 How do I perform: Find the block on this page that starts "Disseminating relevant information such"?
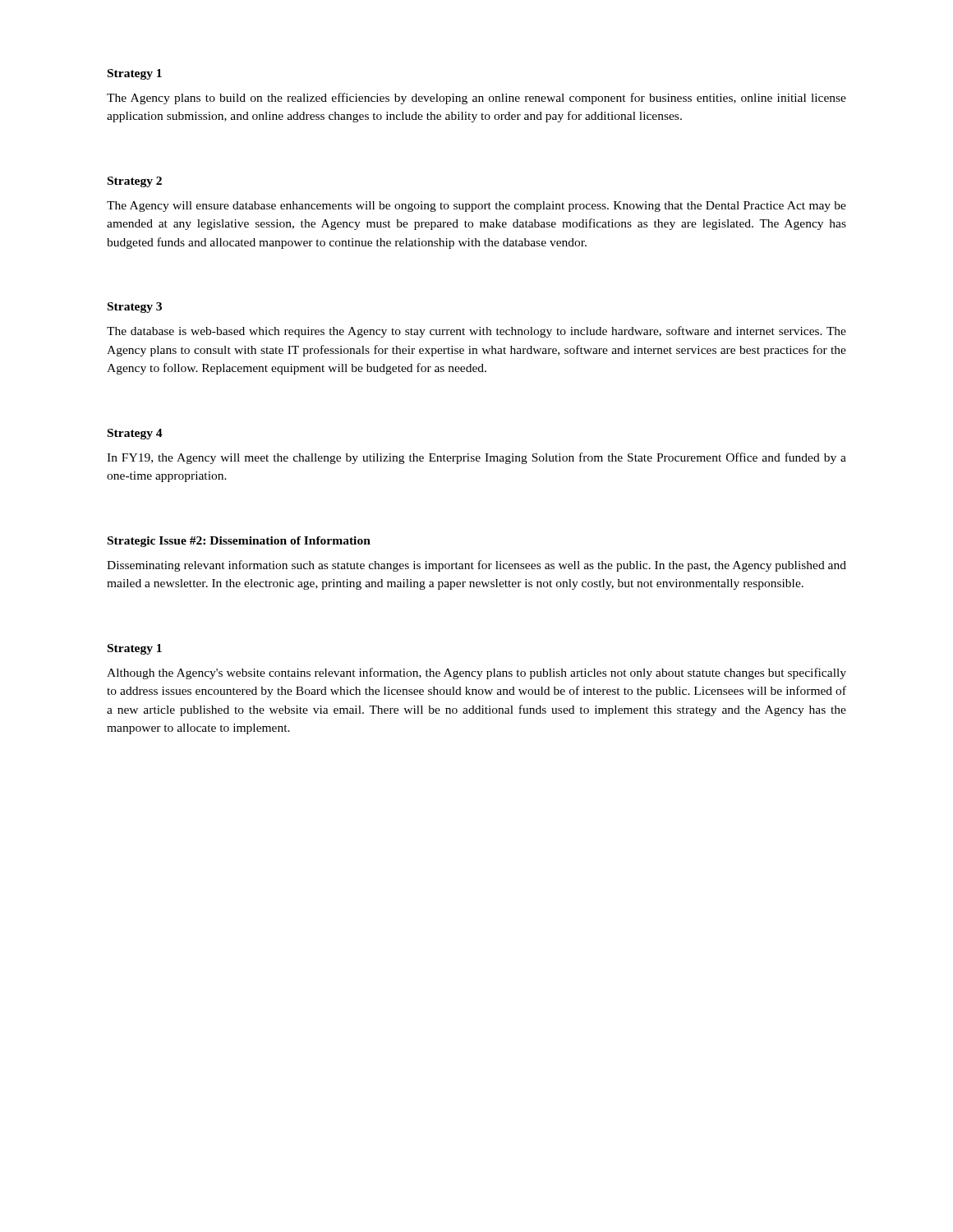476,574
